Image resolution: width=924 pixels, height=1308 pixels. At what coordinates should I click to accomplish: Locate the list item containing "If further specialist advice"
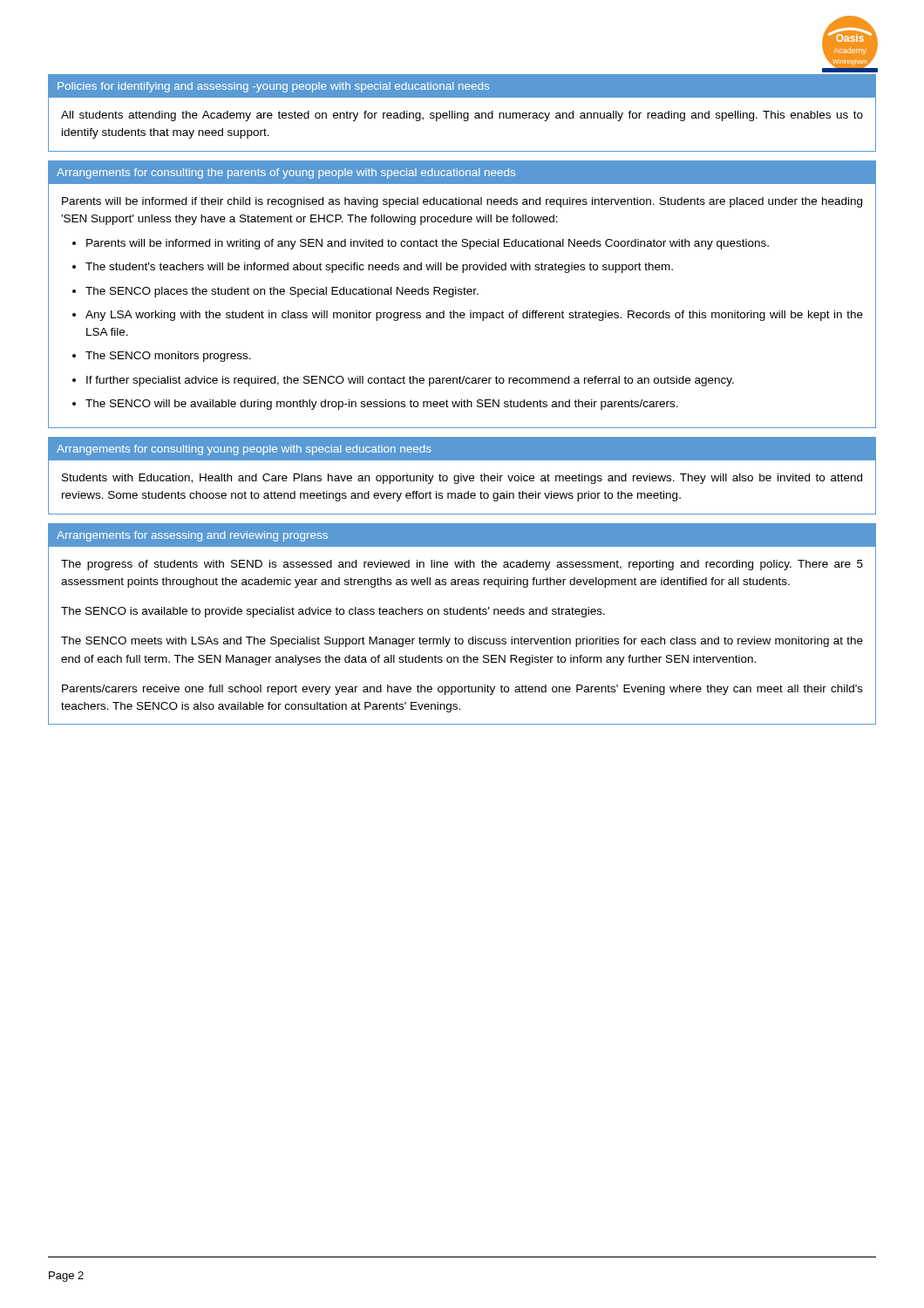(x=410, y=379)
